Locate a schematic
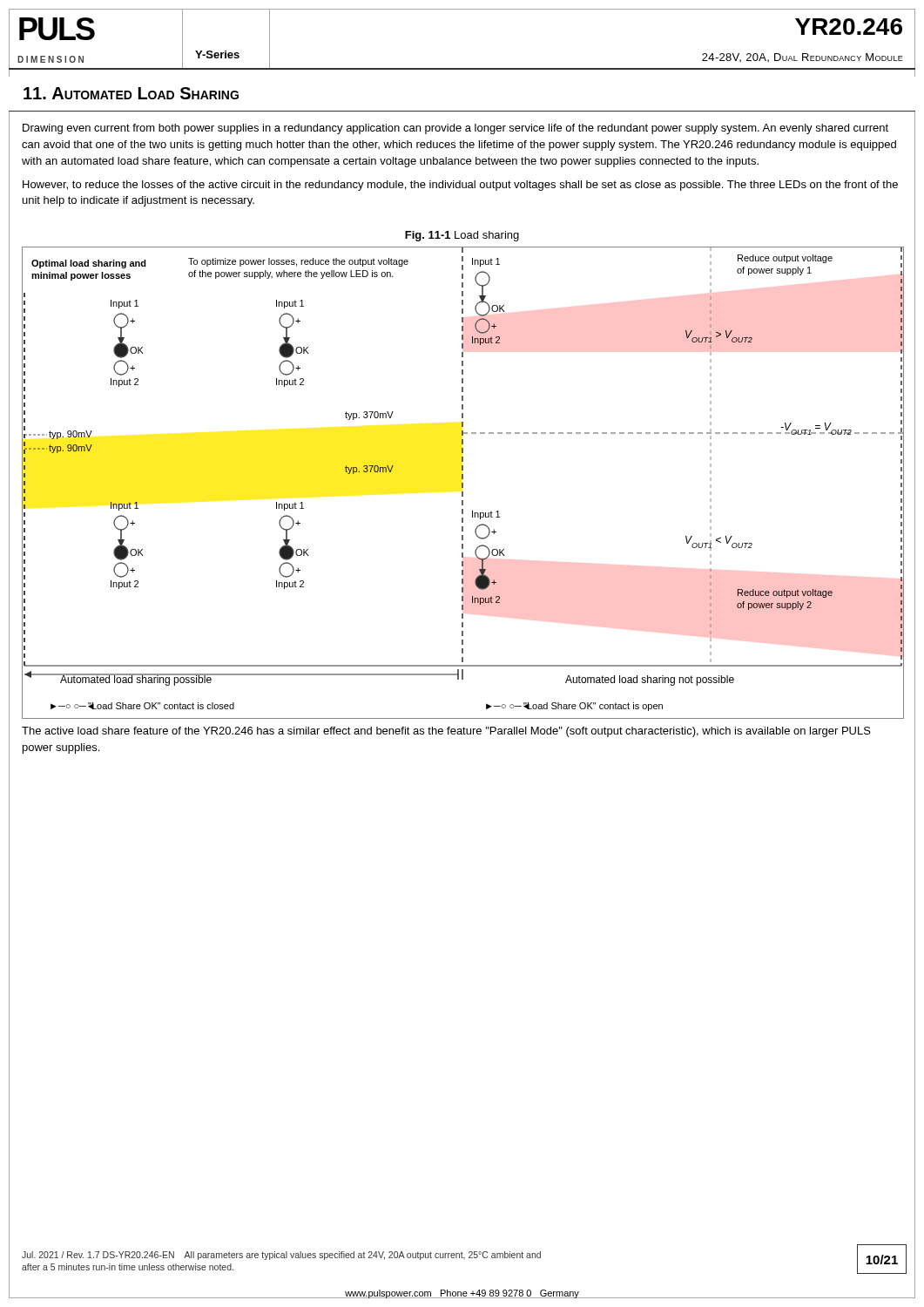 click(x=462, y=483)
